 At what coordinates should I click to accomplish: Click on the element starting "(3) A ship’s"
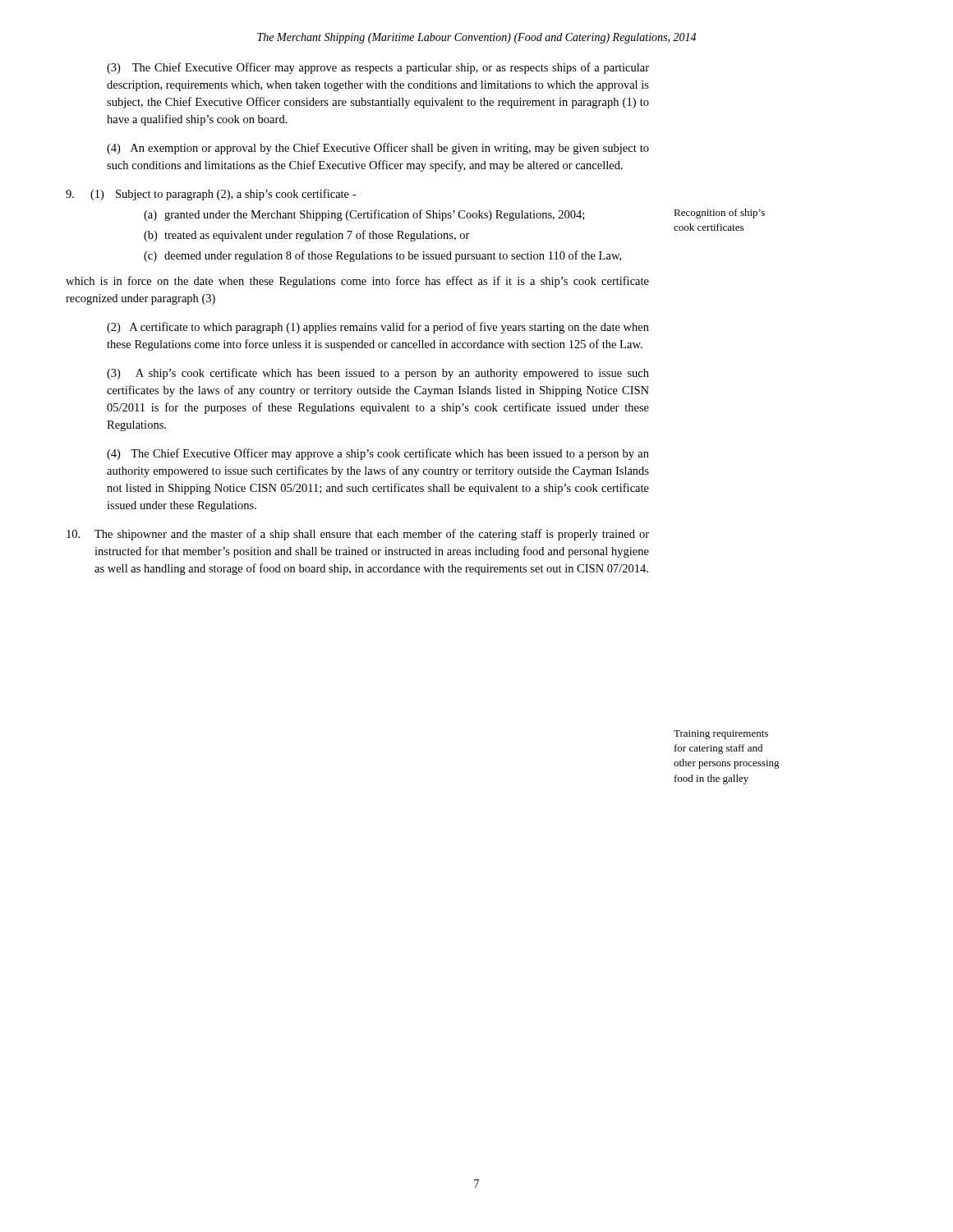378,399
